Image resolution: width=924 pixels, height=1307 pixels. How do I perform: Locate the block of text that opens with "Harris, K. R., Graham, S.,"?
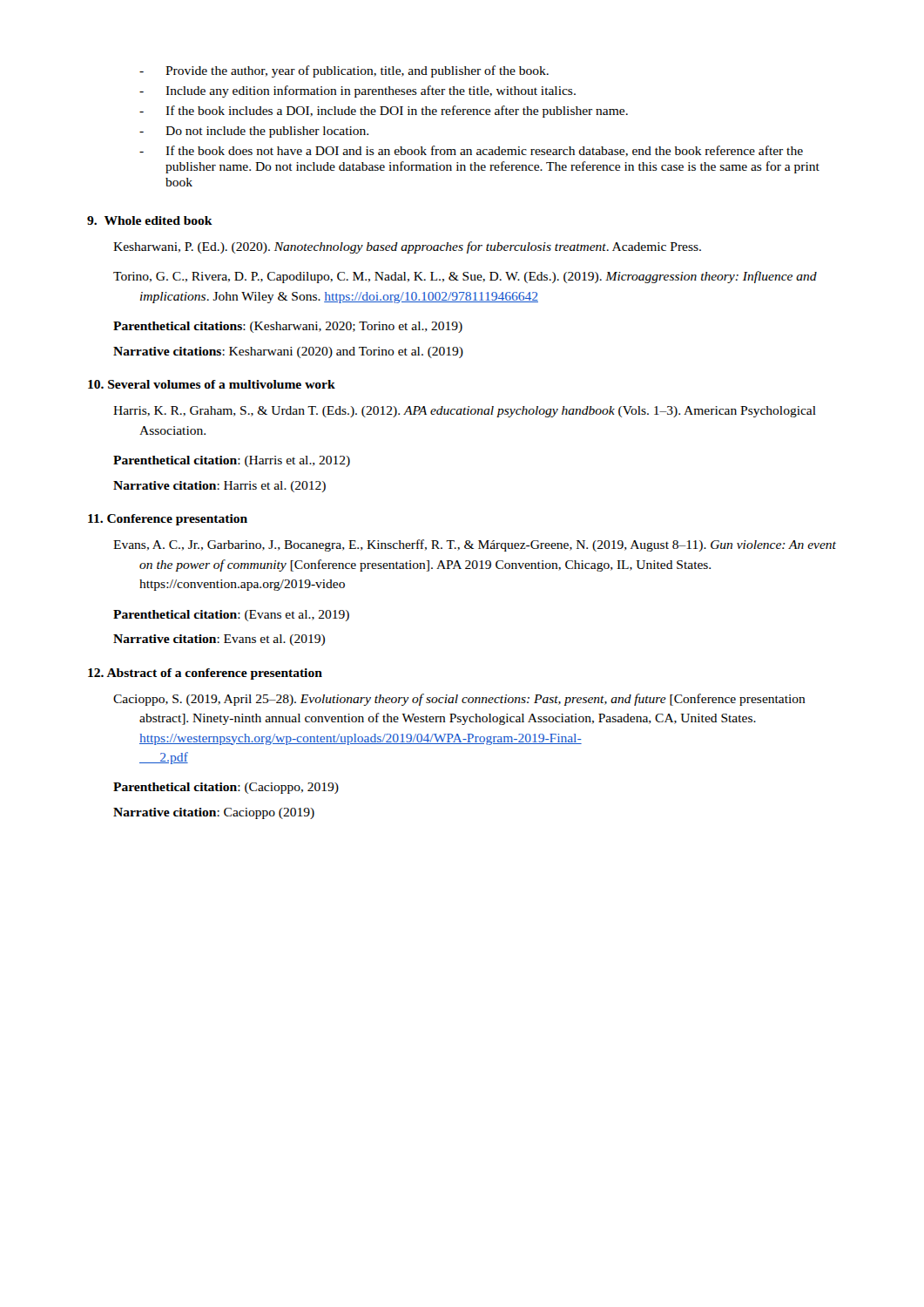point(465,420)
